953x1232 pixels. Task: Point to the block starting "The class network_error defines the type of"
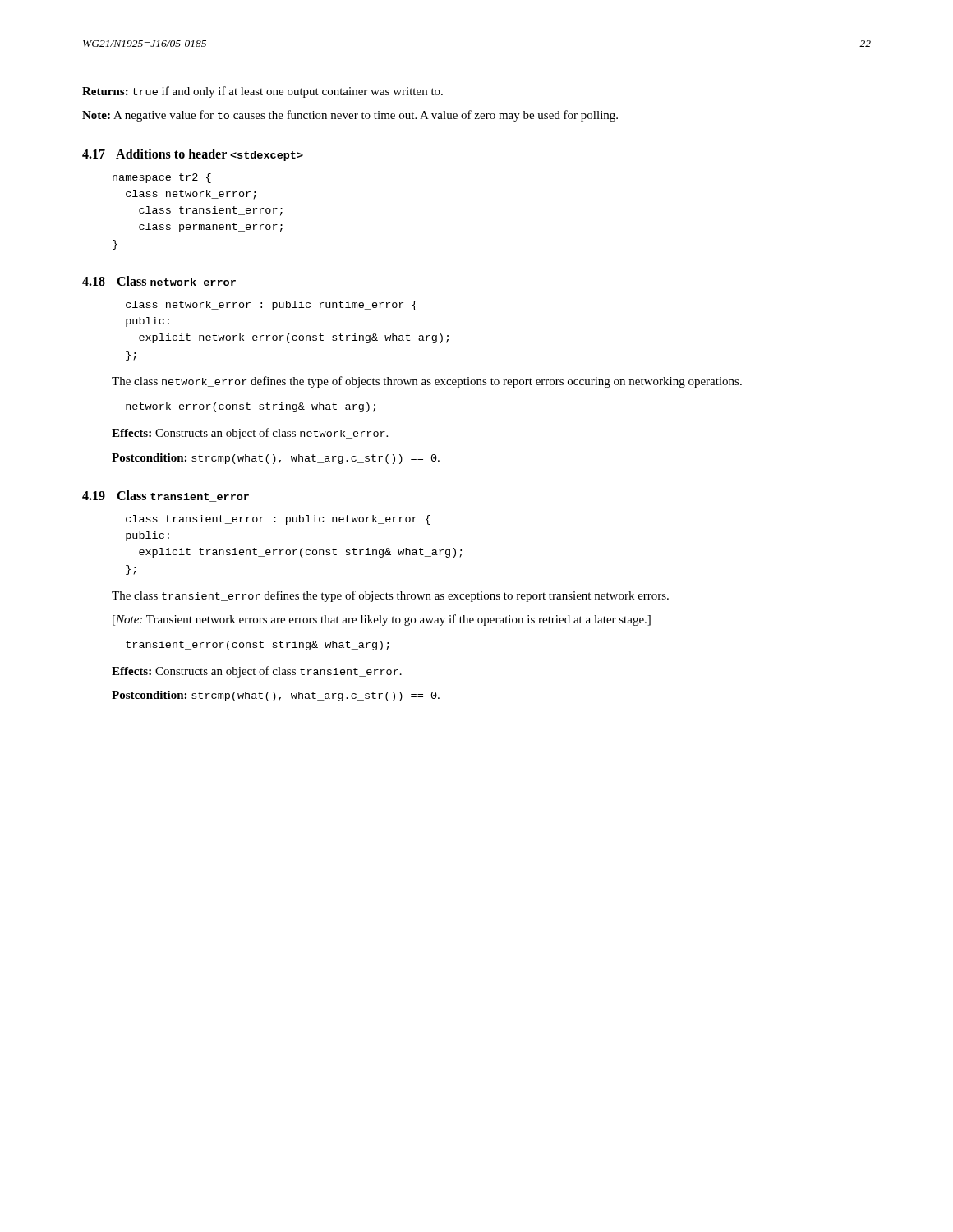(491, 381)
